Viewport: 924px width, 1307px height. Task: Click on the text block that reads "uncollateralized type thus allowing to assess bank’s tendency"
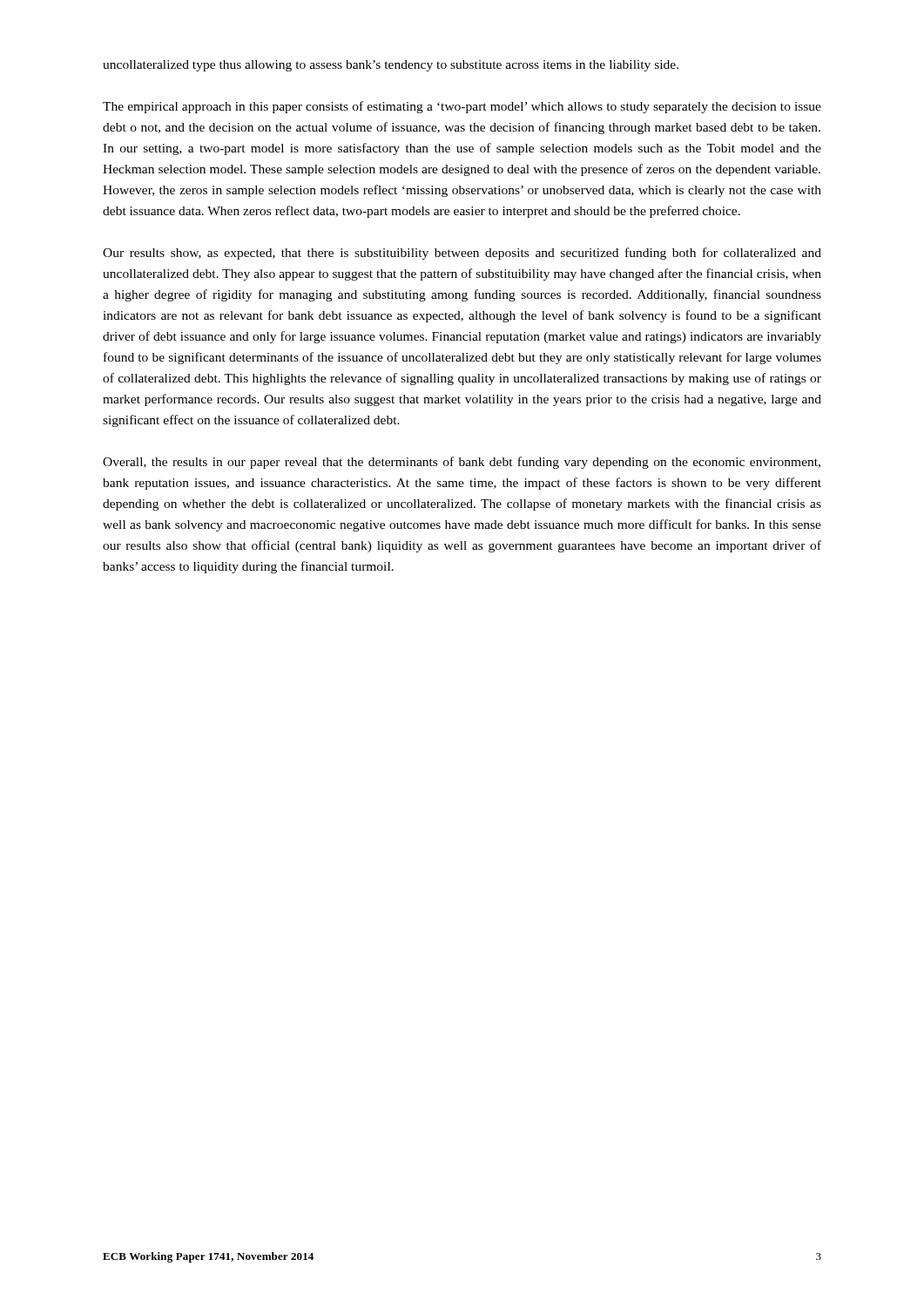coord(462,64)
